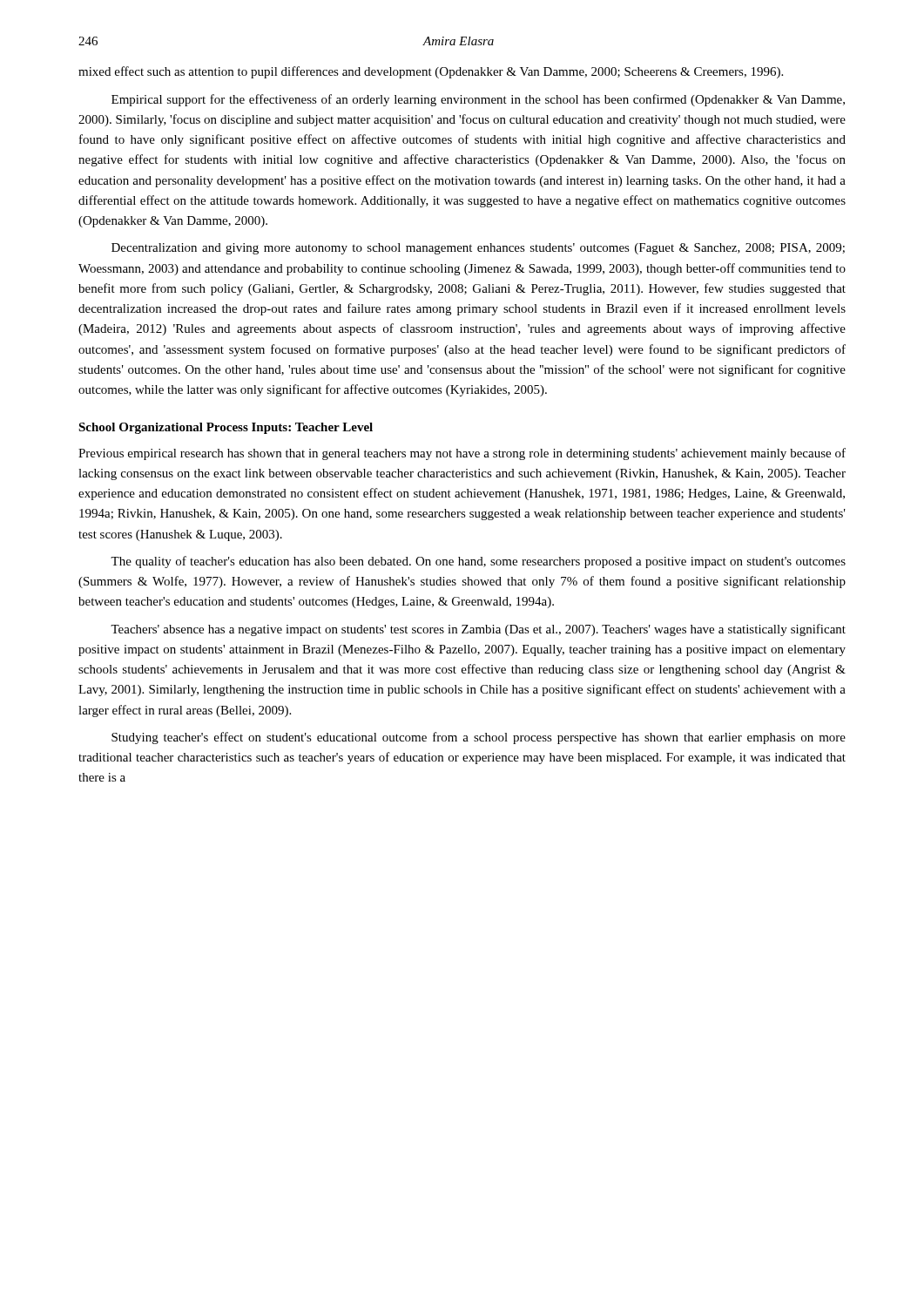Locate the text block starting "Decentralization and giving more autonomy to school management"

462,319
